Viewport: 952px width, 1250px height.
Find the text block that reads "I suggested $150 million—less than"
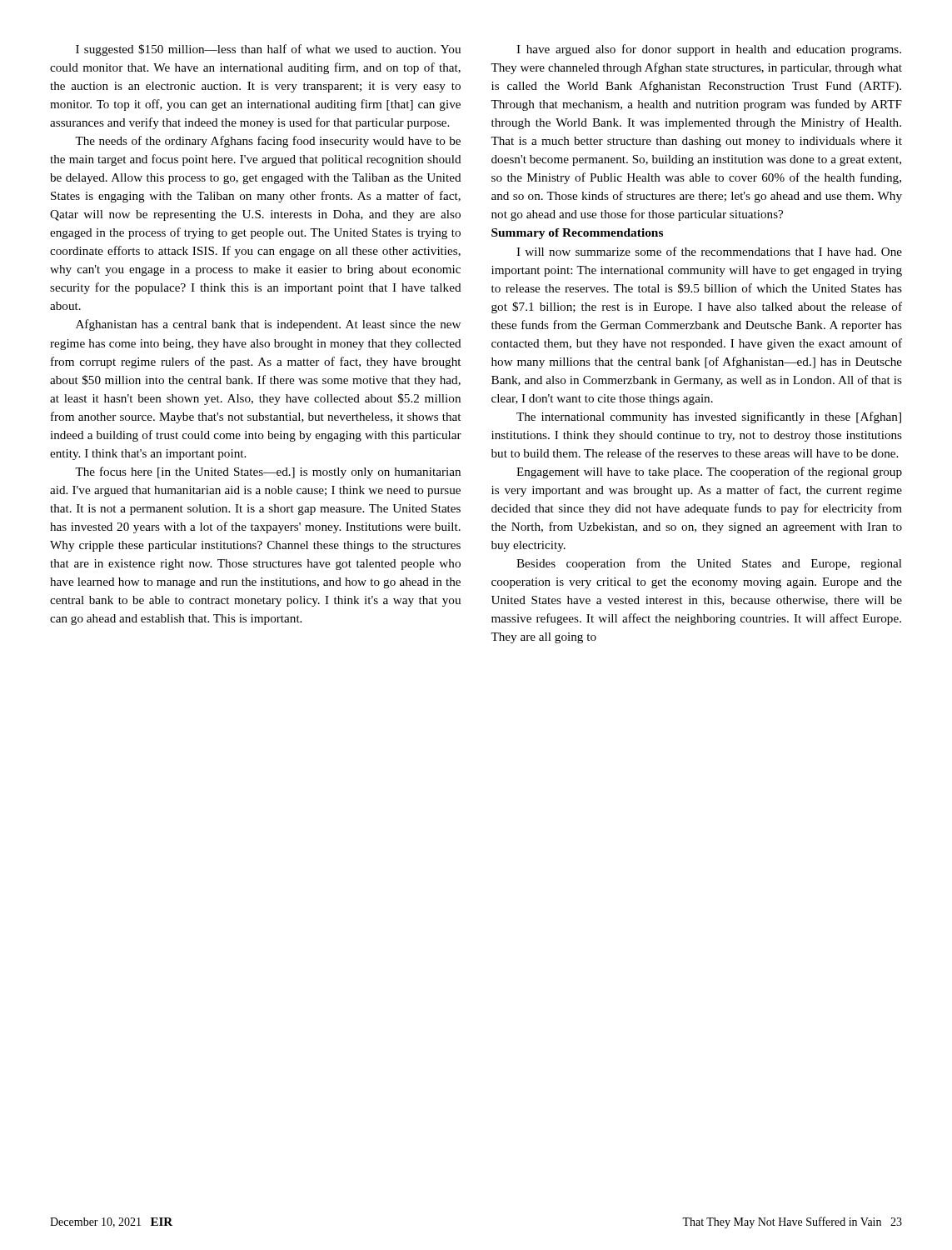pos(256,86)
